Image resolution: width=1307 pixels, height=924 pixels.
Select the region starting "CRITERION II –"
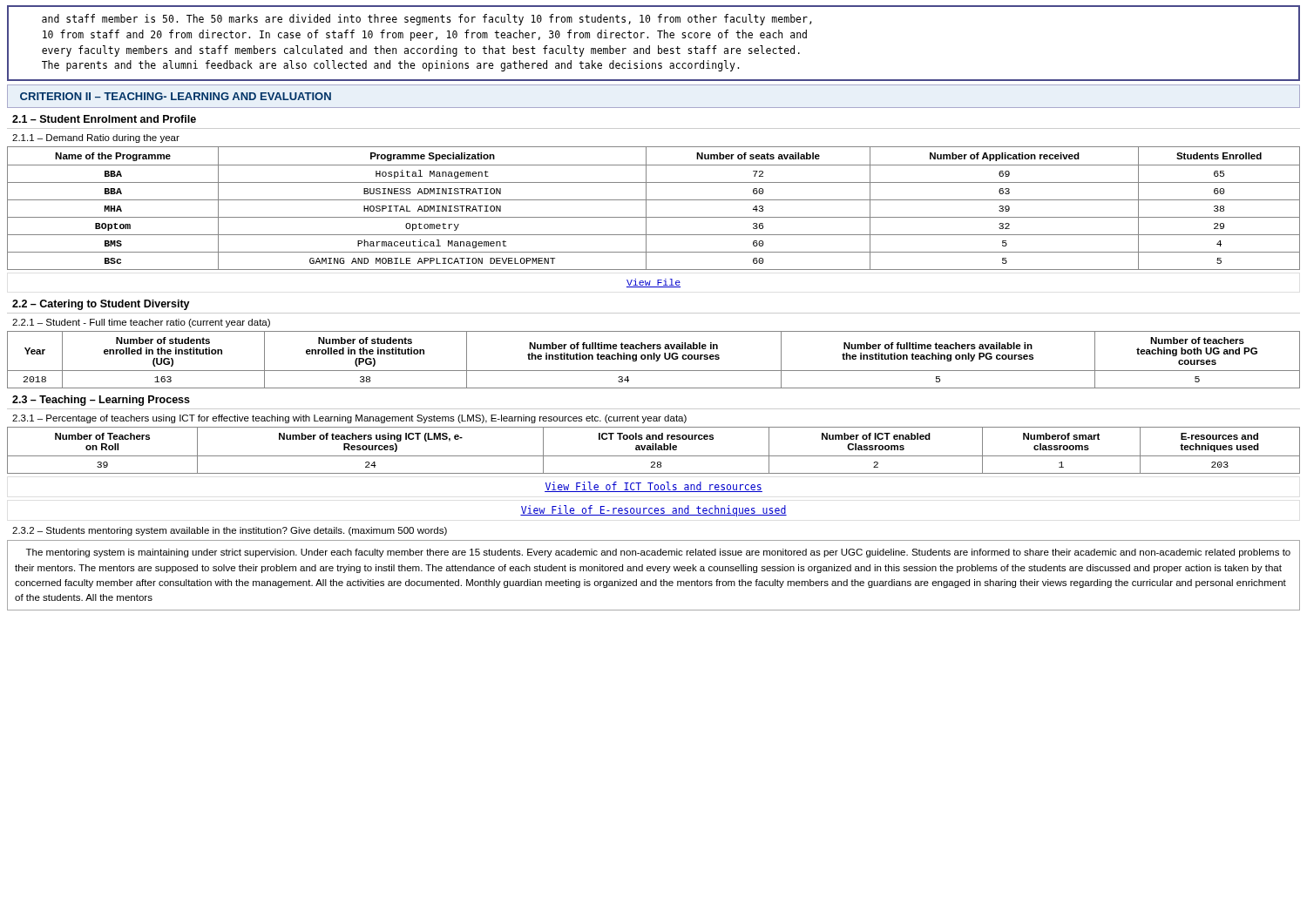(174, 96)
